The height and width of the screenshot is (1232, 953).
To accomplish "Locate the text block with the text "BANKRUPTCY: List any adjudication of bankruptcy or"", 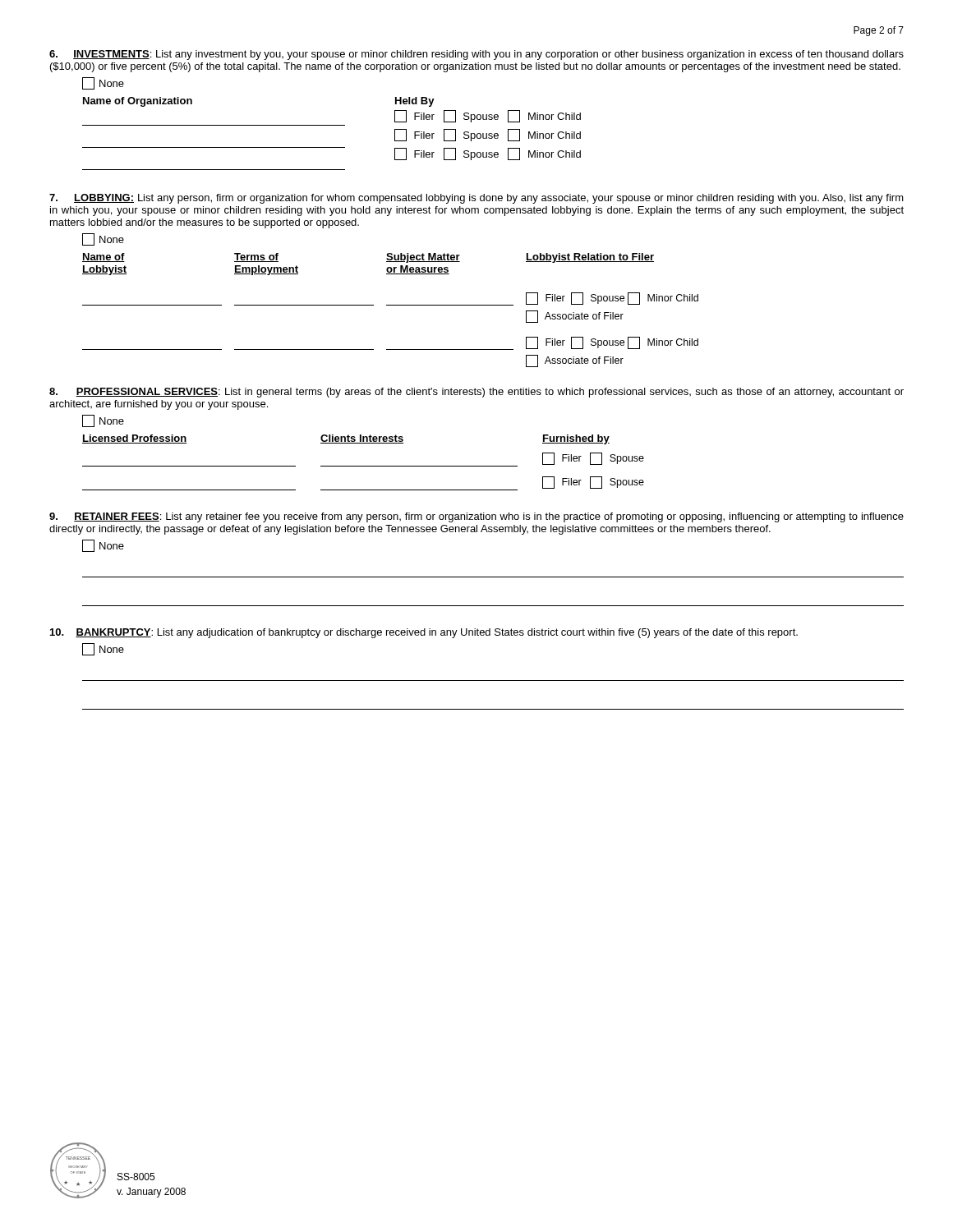I will (x=424, y=633).
